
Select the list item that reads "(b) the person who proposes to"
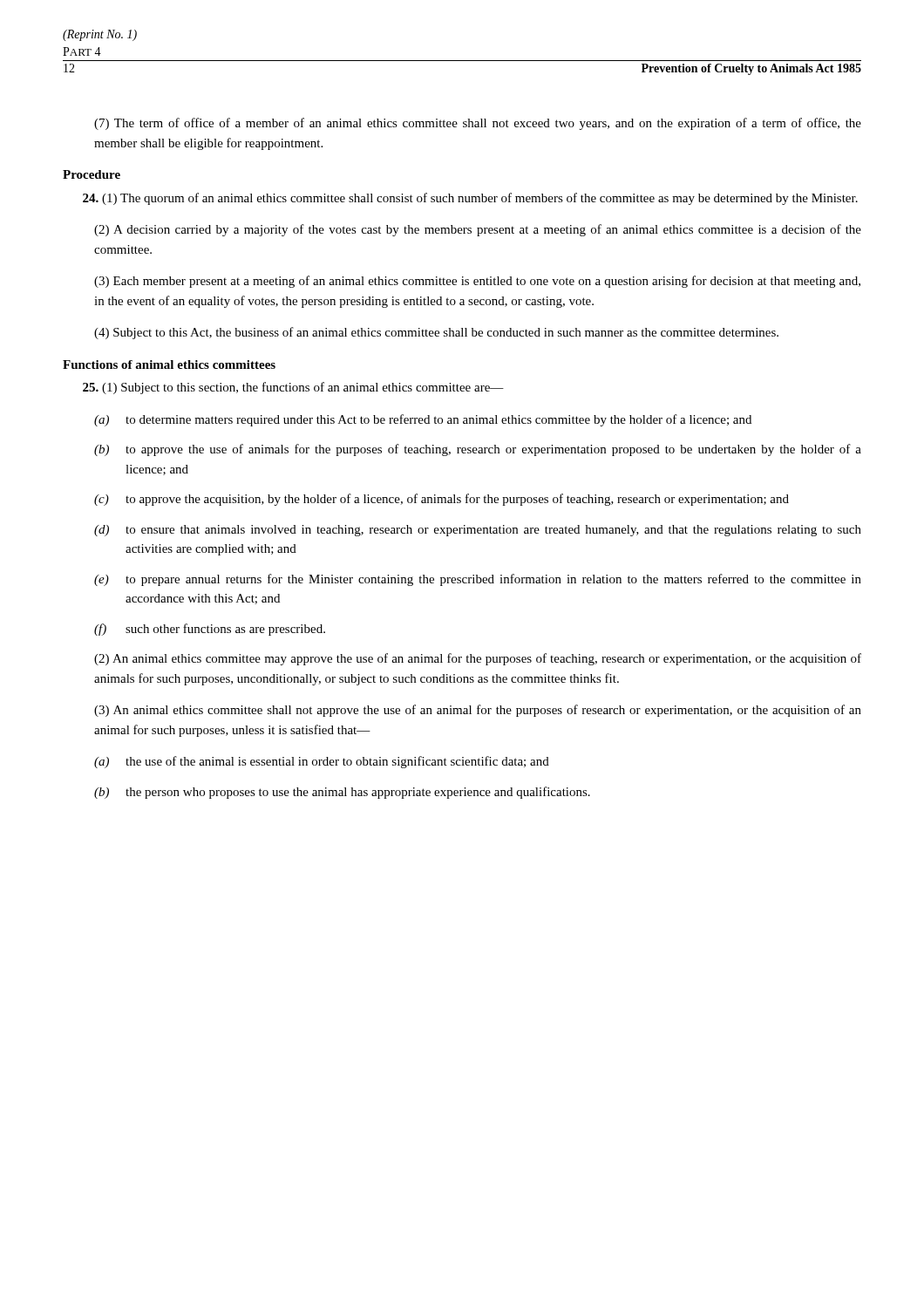coord(462,792)
